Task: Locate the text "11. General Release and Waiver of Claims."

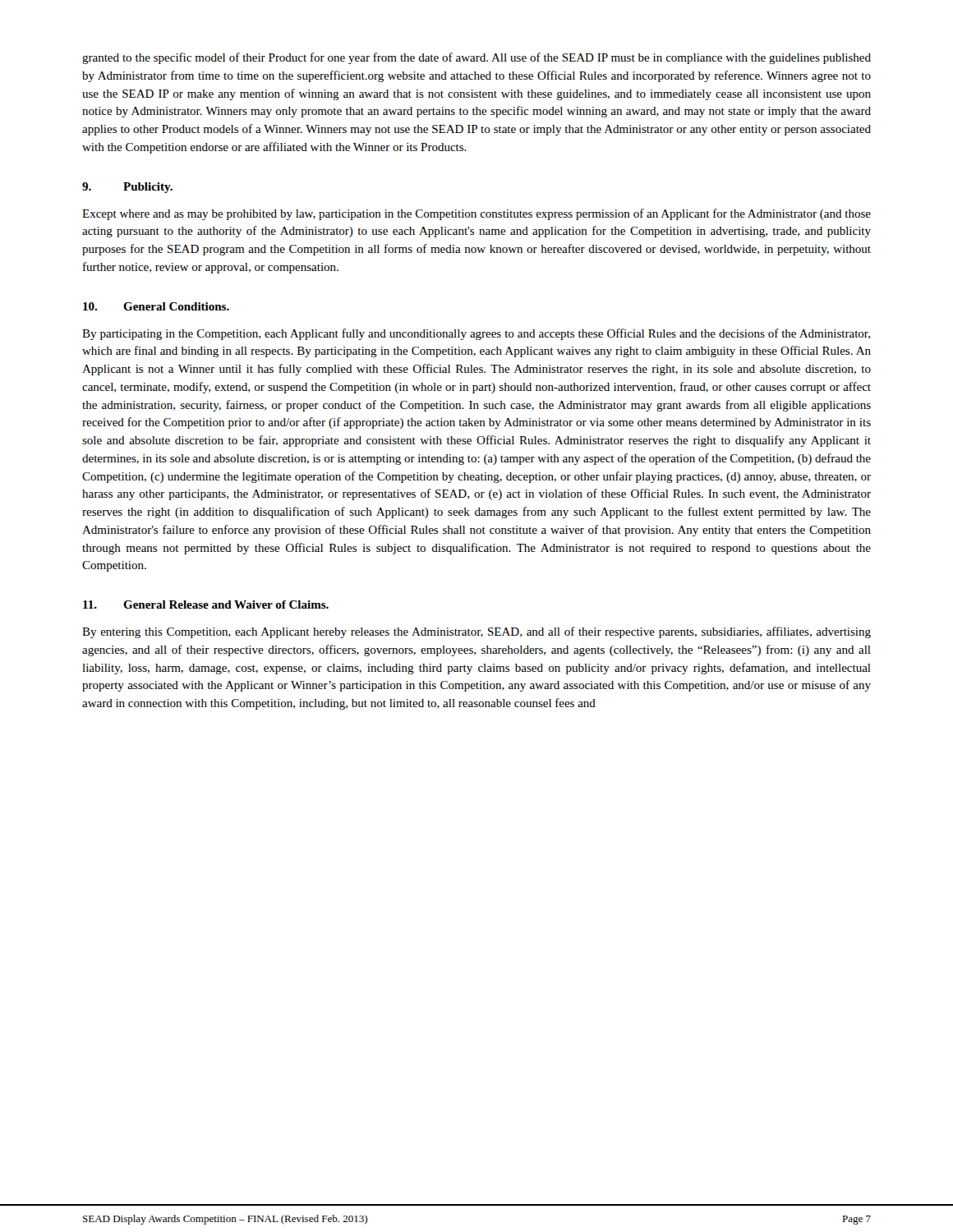Action: (x=206, y=605)
